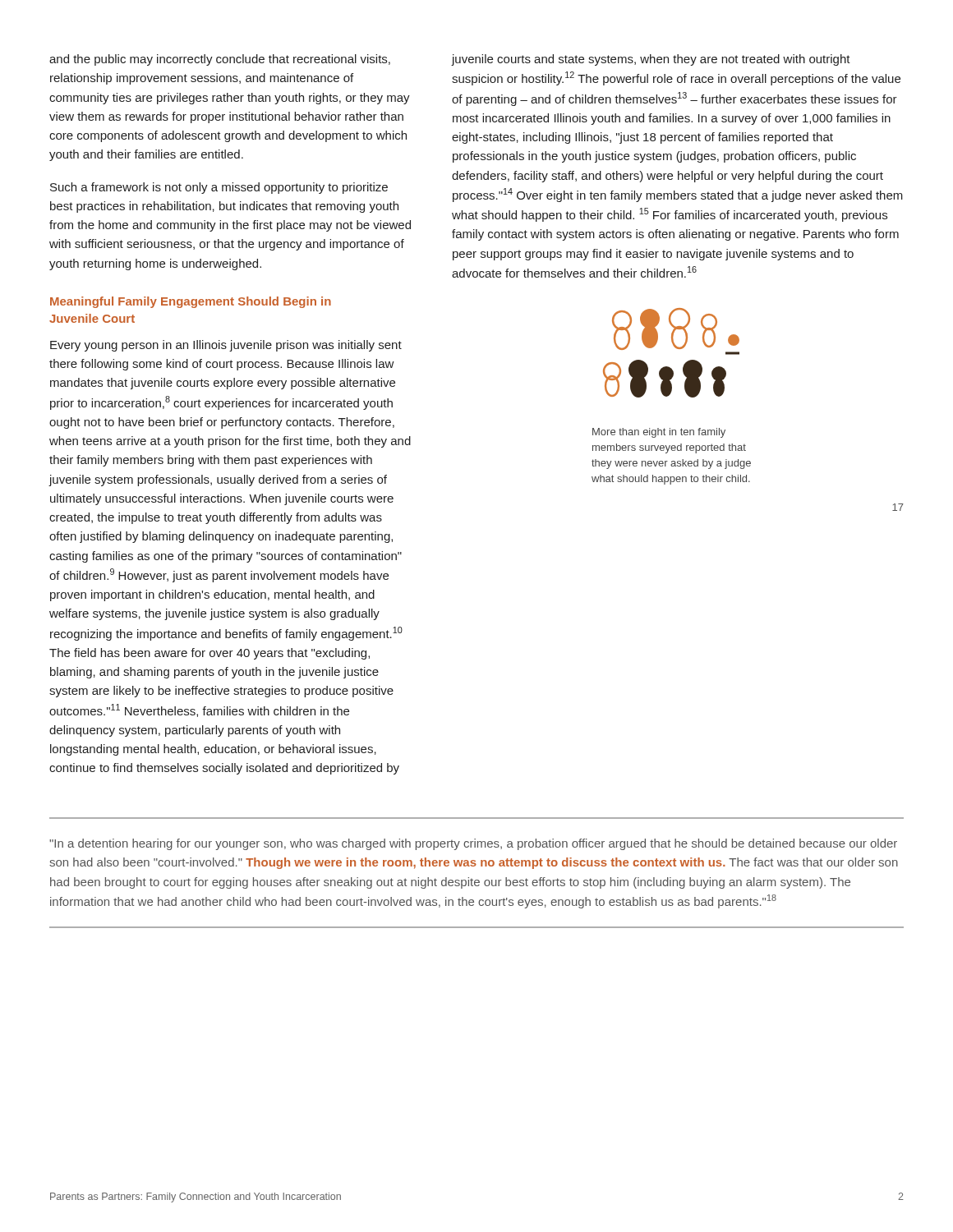Image resolution: width=953 pixels, height=1232 pixels.
Task: Click the passage that begins "and the public may incorrectly"
Action: point(231,161)
